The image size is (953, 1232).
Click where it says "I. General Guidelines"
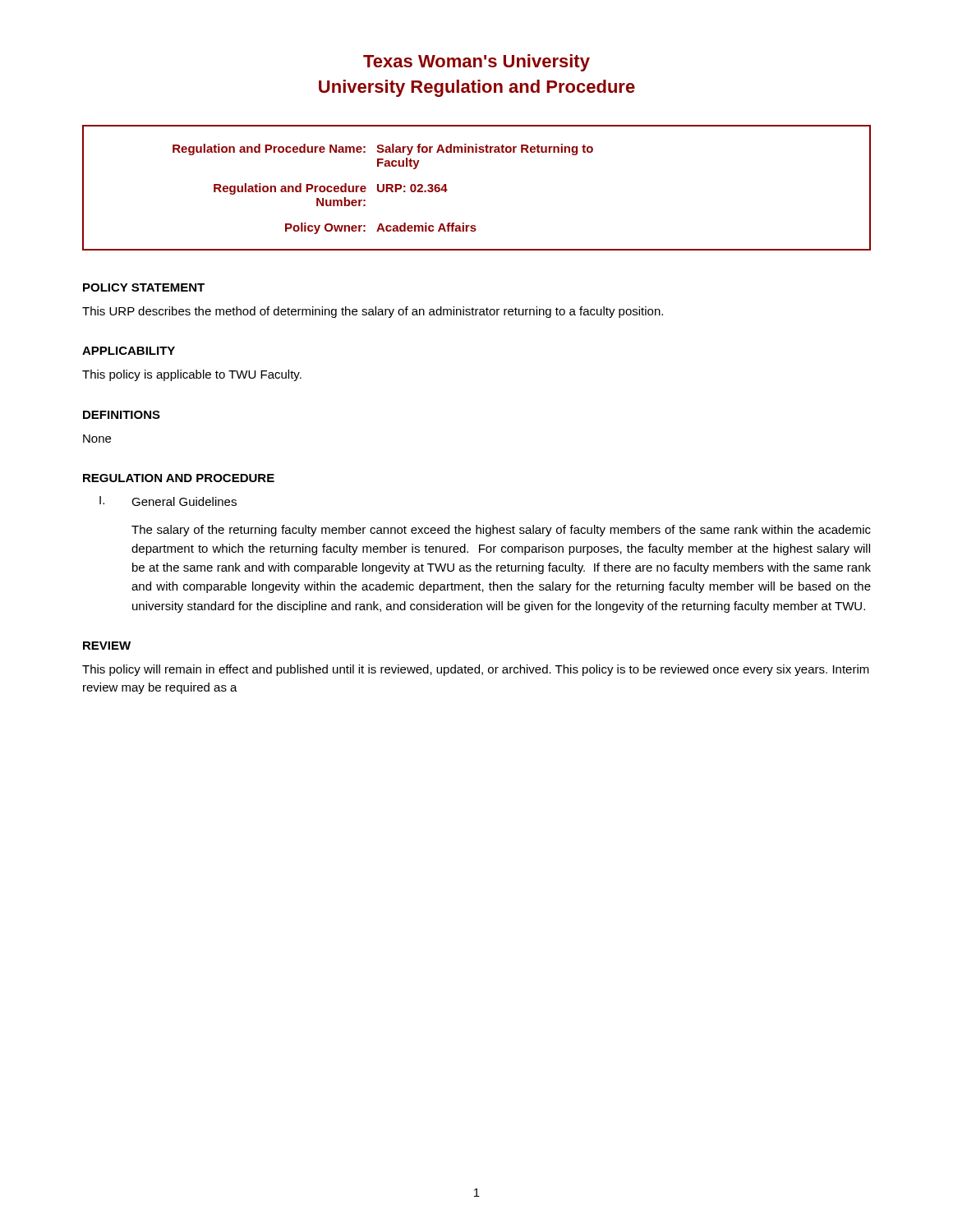pyautogui.click(x=160, y=502)
